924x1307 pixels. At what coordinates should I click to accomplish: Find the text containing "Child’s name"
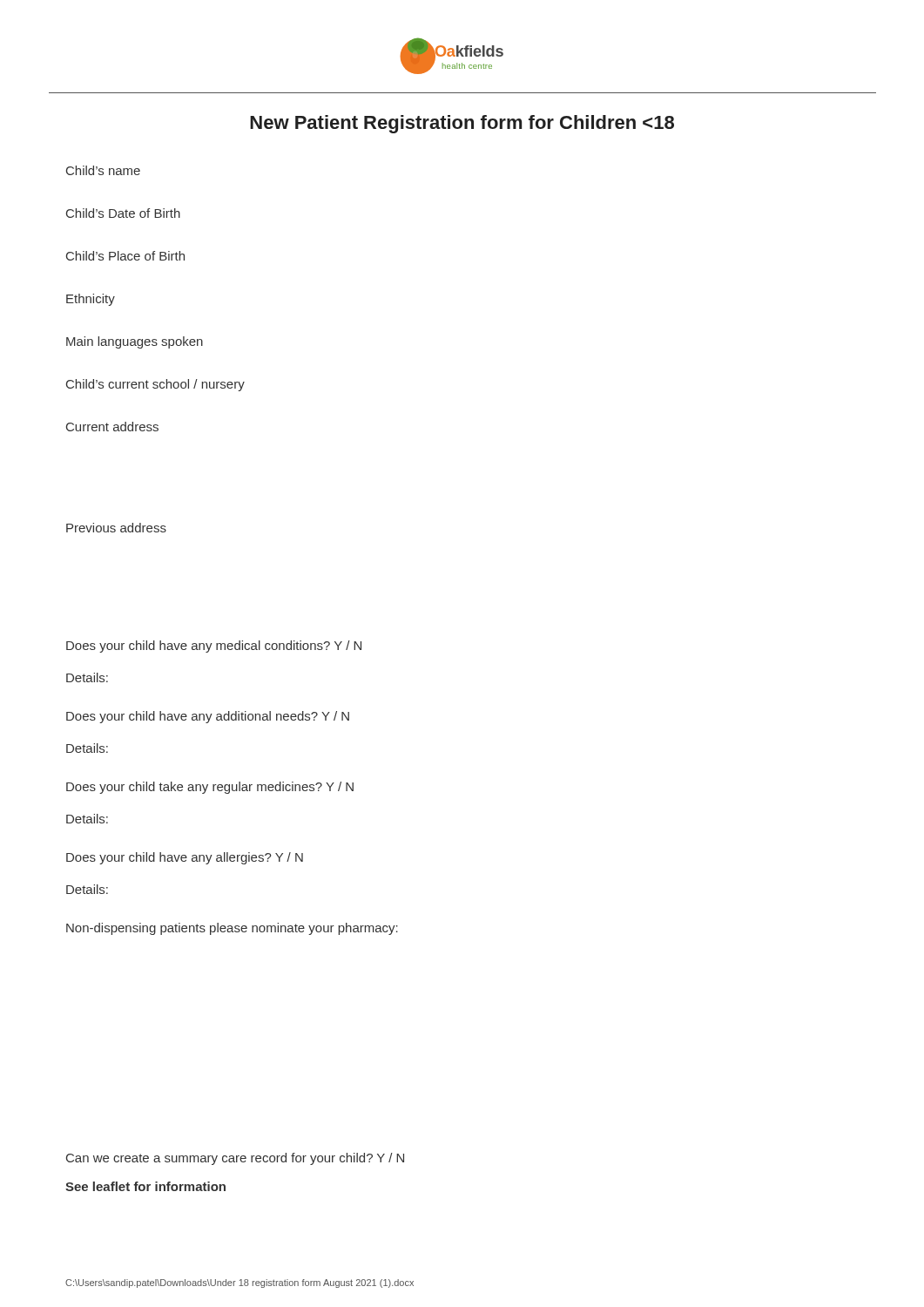103,170
